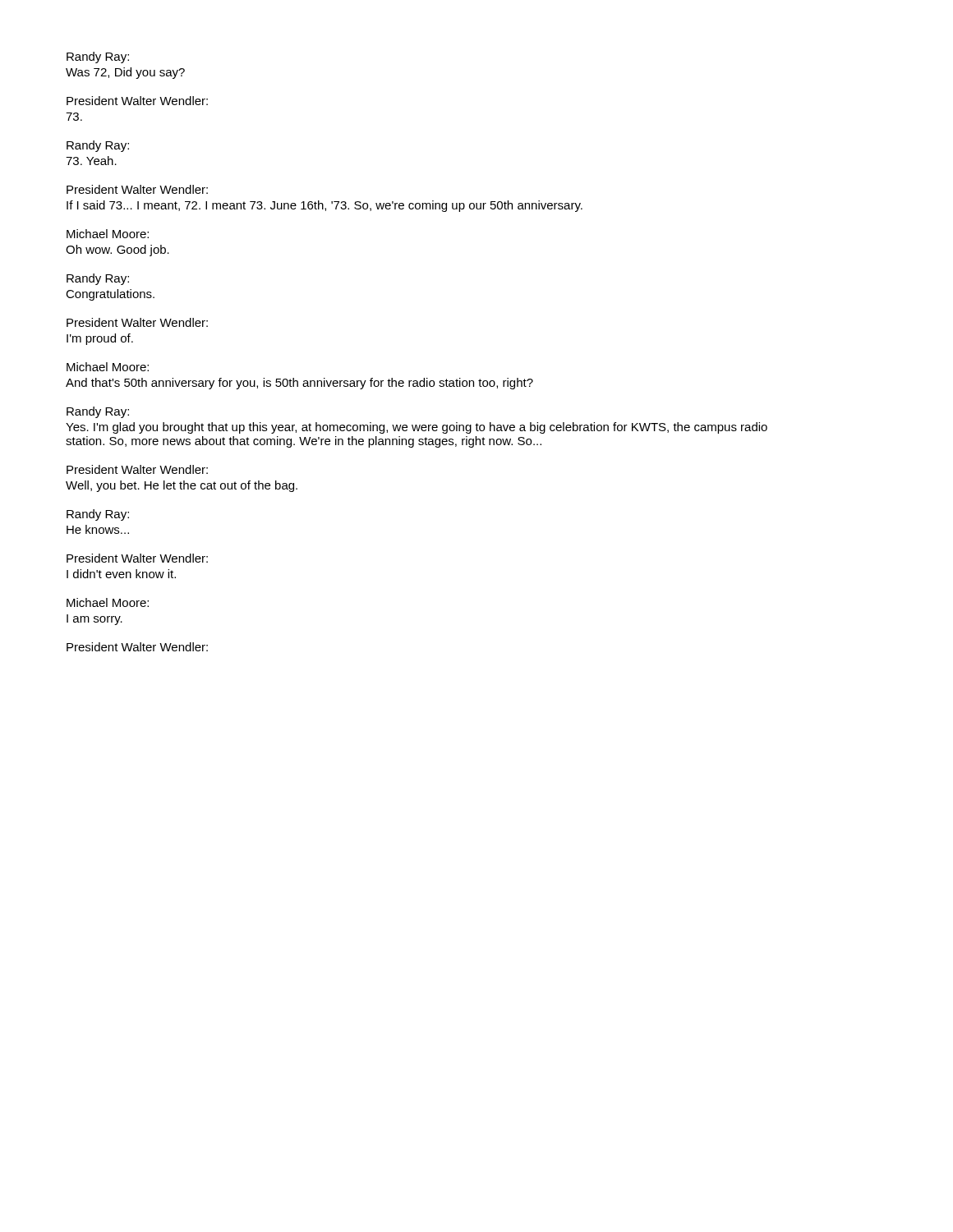
Task: Find the text that reads "Michael Moore: Oh wow. Good job."
Action: [x=108, y=234]
